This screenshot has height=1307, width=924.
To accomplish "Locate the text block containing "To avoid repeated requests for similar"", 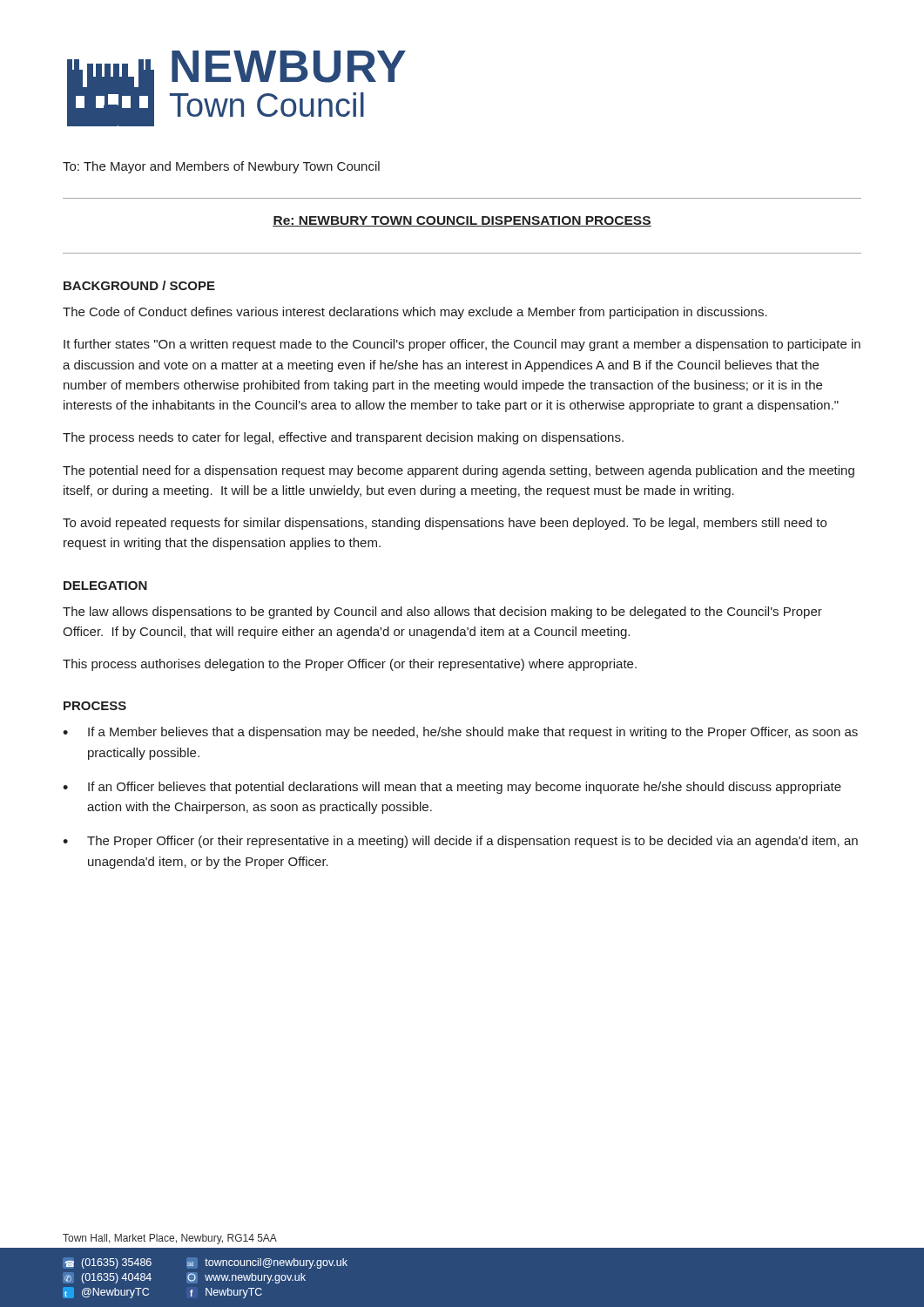I will click(445, 532).
